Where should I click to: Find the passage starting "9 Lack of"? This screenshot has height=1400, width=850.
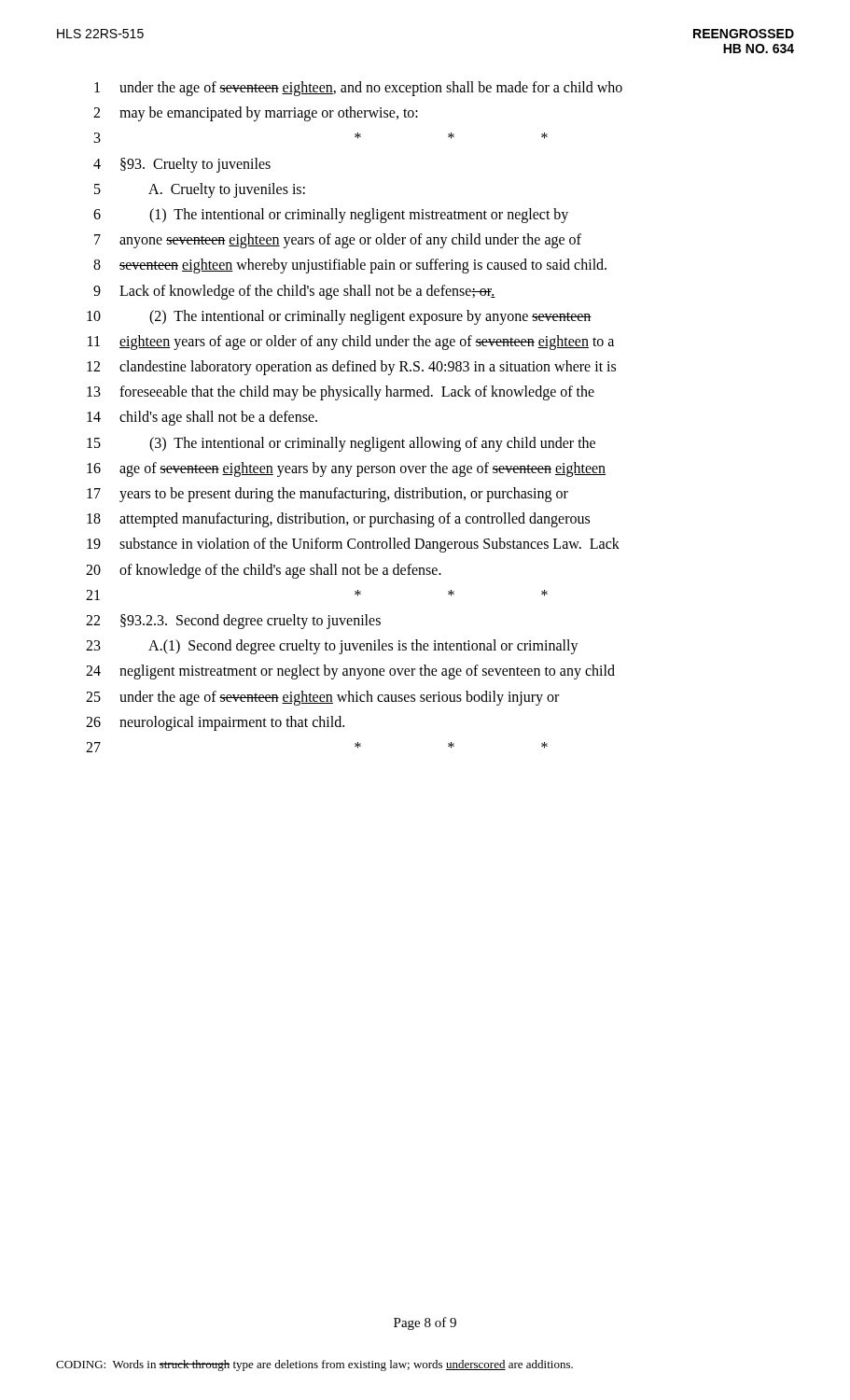[425, 290]
